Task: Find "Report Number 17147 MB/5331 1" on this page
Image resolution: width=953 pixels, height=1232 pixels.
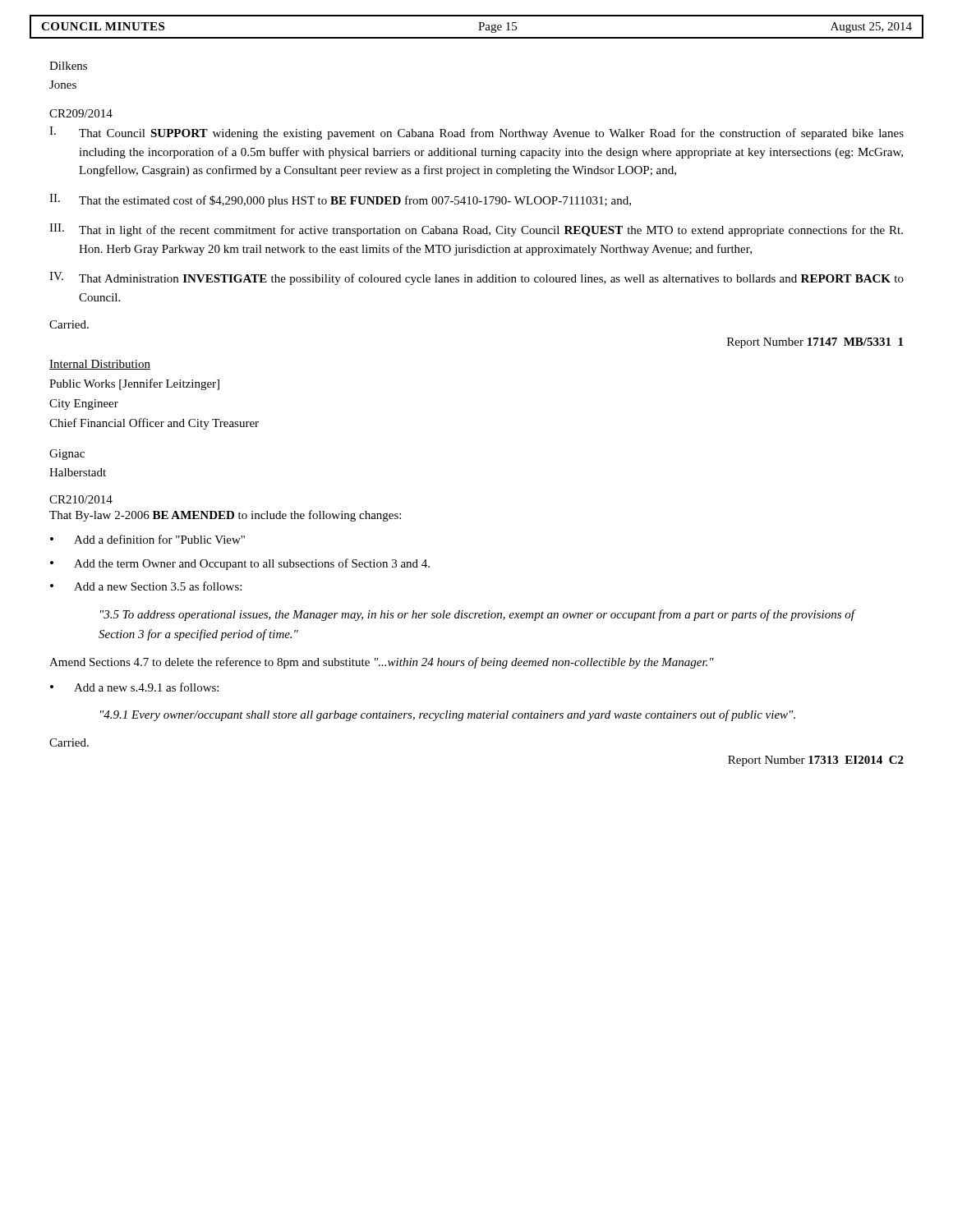Action: (815, 342)
